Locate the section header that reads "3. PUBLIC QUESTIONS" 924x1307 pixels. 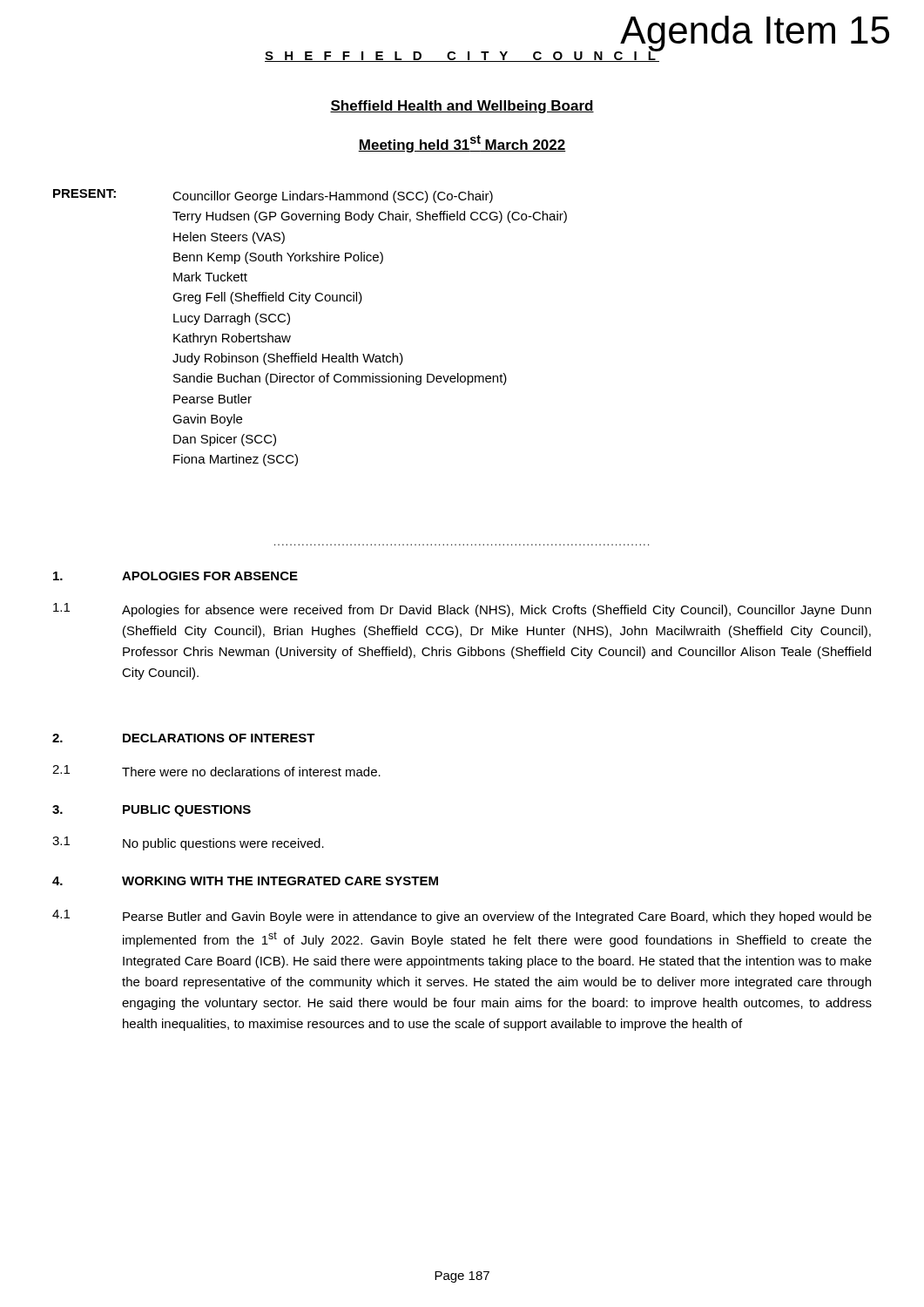click(x=152, y=811)
